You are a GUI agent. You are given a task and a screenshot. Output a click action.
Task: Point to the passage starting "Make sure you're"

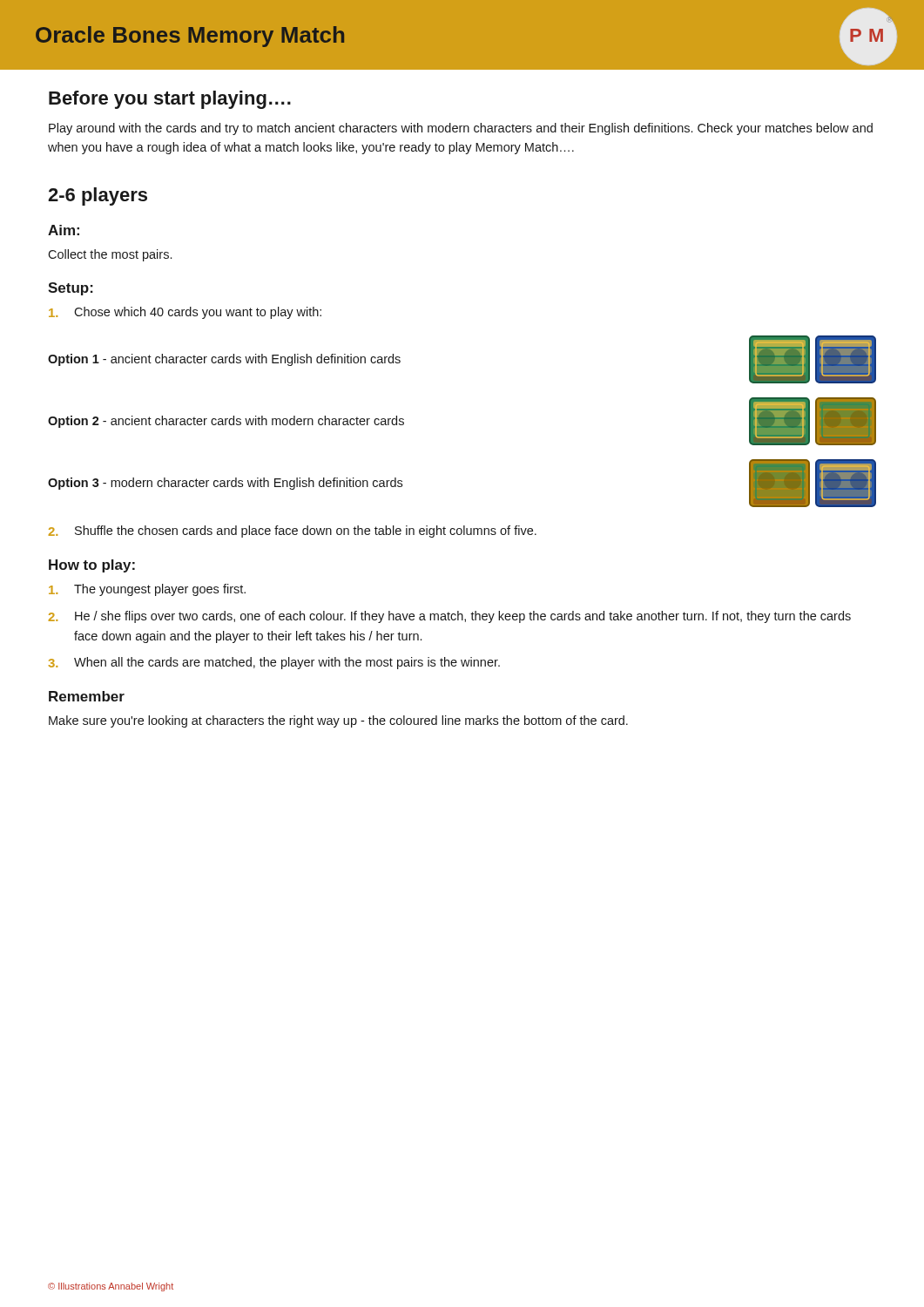(x=338, y=721)
